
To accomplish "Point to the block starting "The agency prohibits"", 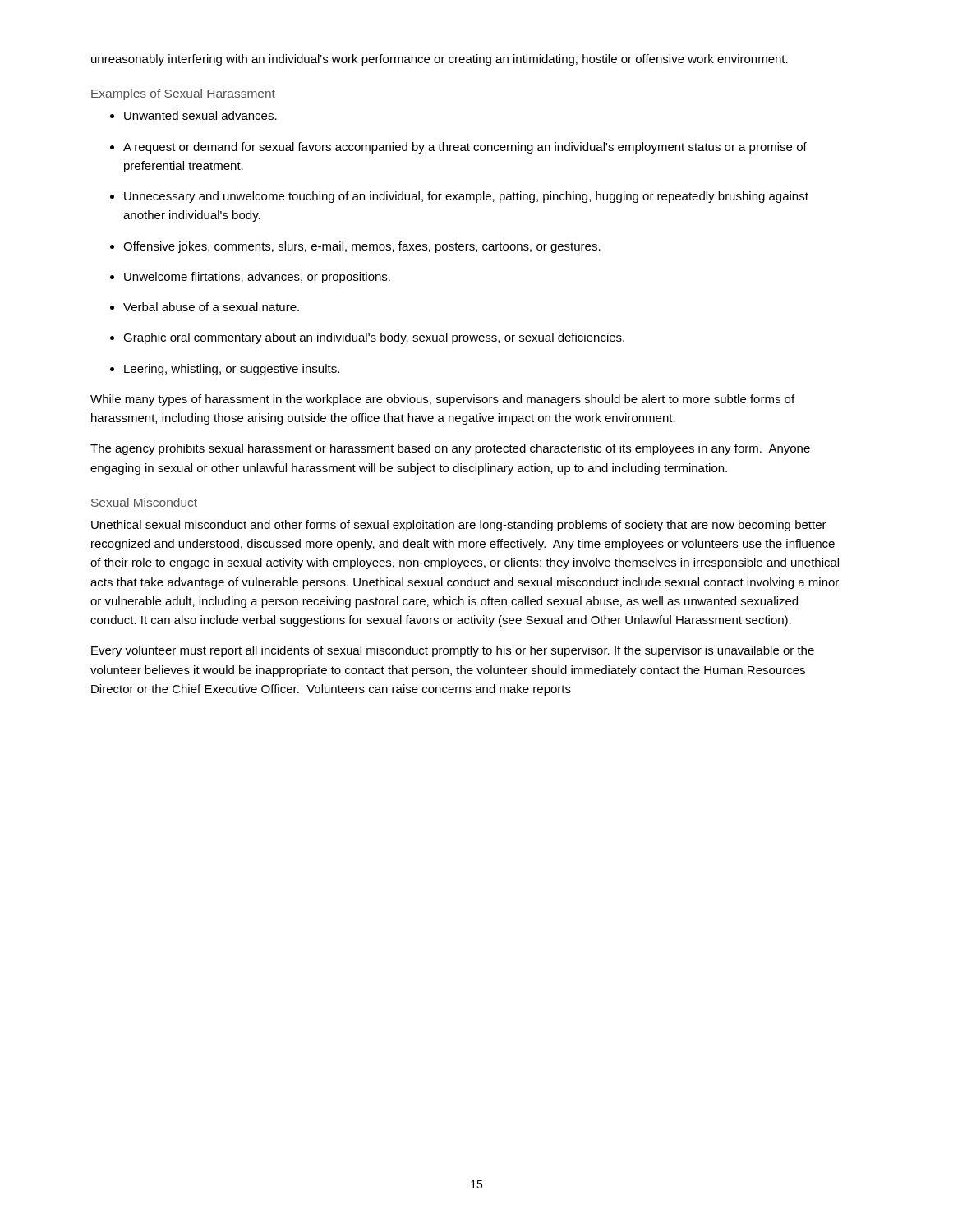I will click(x=450, y=458).
